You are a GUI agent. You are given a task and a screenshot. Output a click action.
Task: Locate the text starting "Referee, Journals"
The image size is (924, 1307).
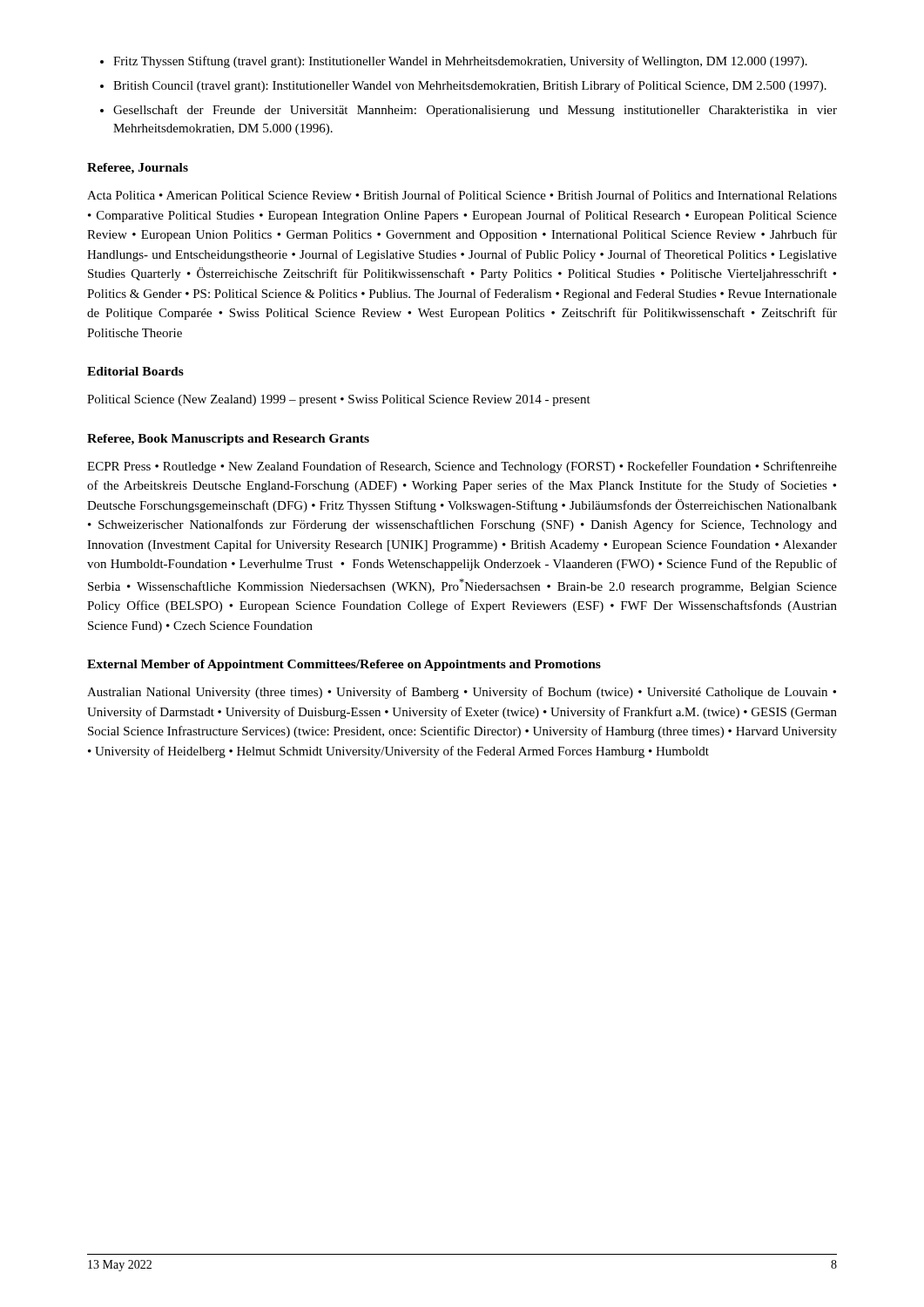click(138, 167)
